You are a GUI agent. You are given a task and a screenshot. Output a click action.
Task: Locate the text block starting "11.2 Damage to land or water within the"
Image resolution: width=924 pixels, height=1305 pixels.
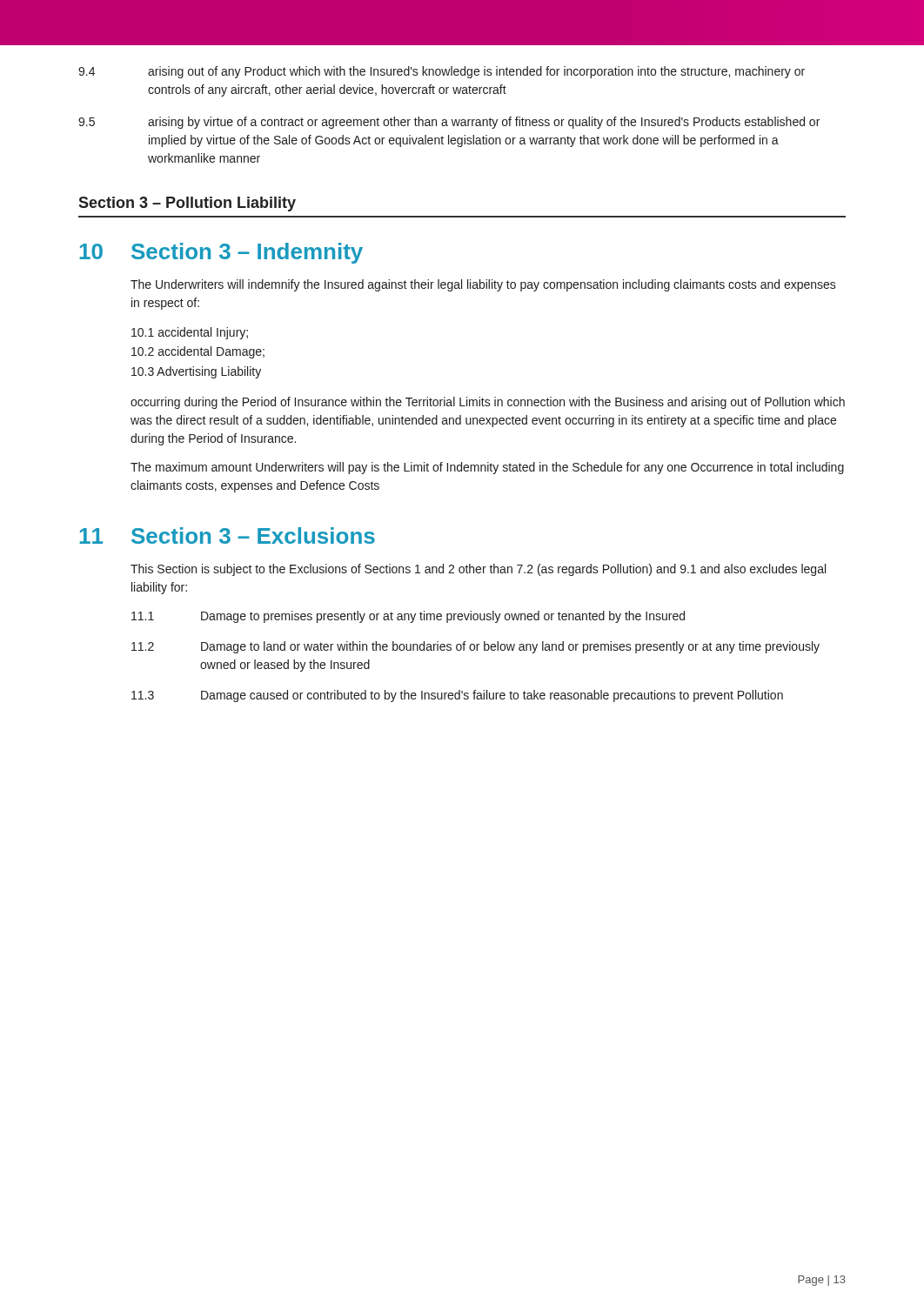(x=488, y=656)
